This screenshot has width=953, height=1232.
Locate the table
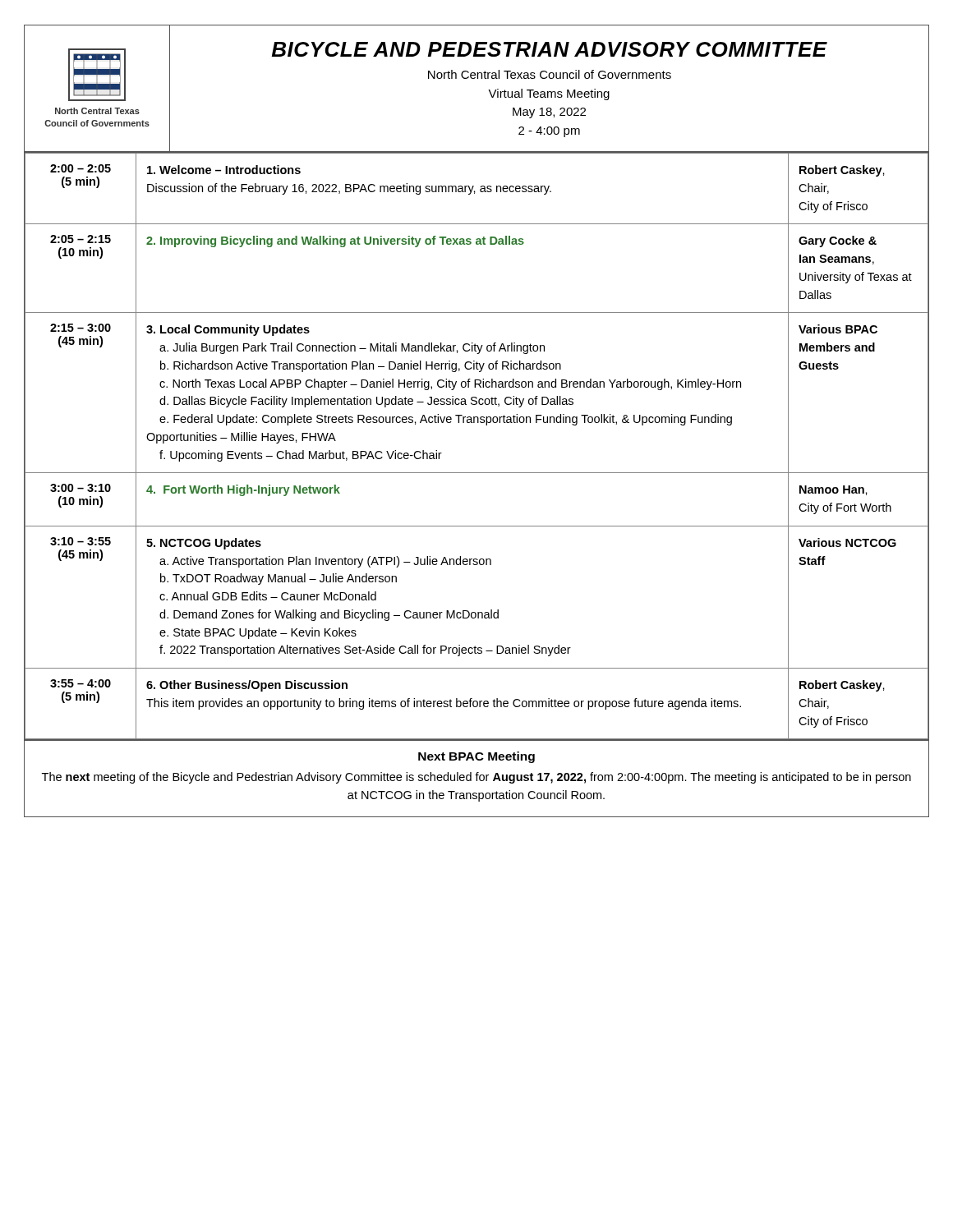476,446
